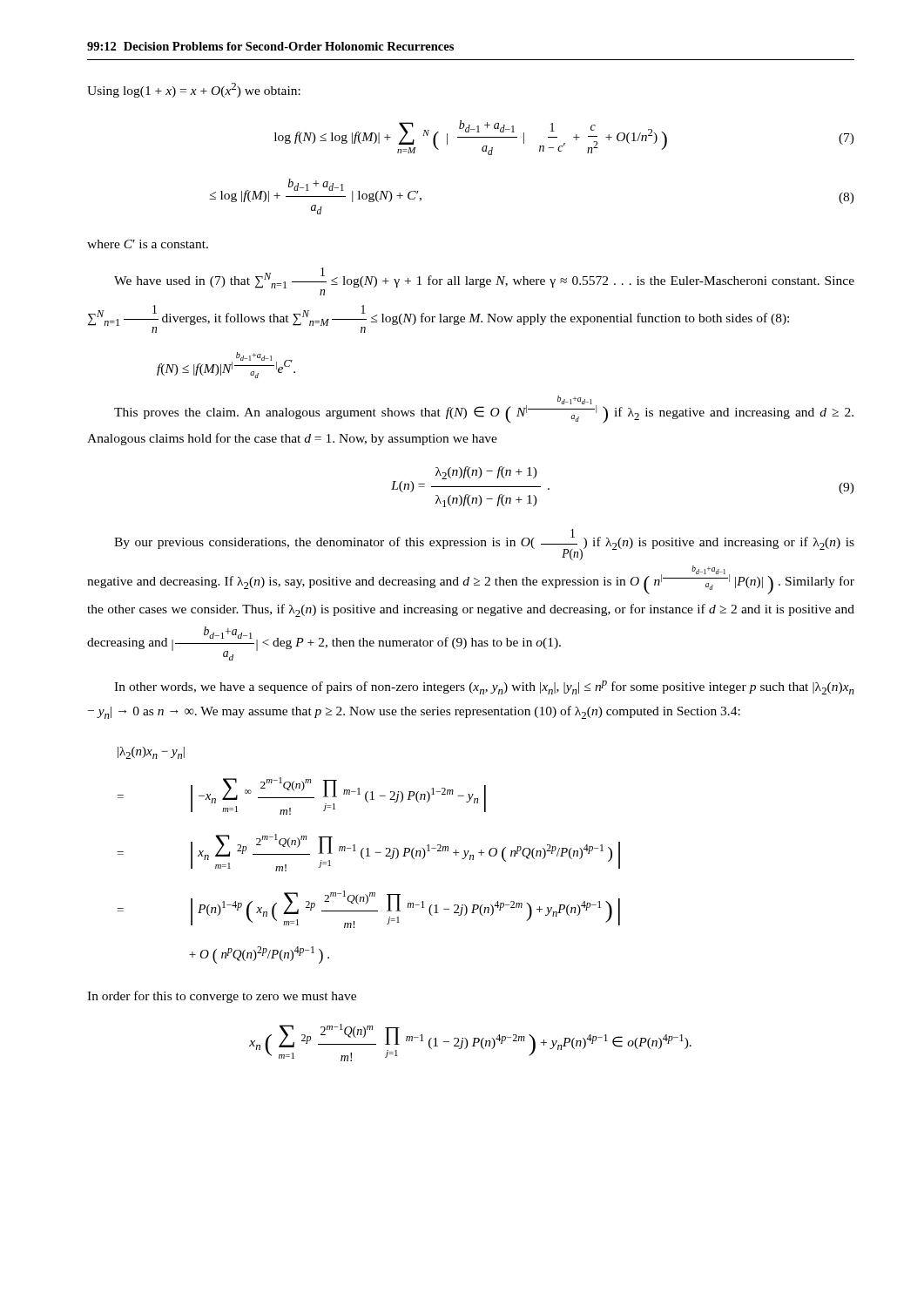The height and width of the screenshot is (1307, 924).
Task: Select the block starting "xn ( ∑ m=1 2p"
Action: pyautogui.click(x=471, y=1043)
